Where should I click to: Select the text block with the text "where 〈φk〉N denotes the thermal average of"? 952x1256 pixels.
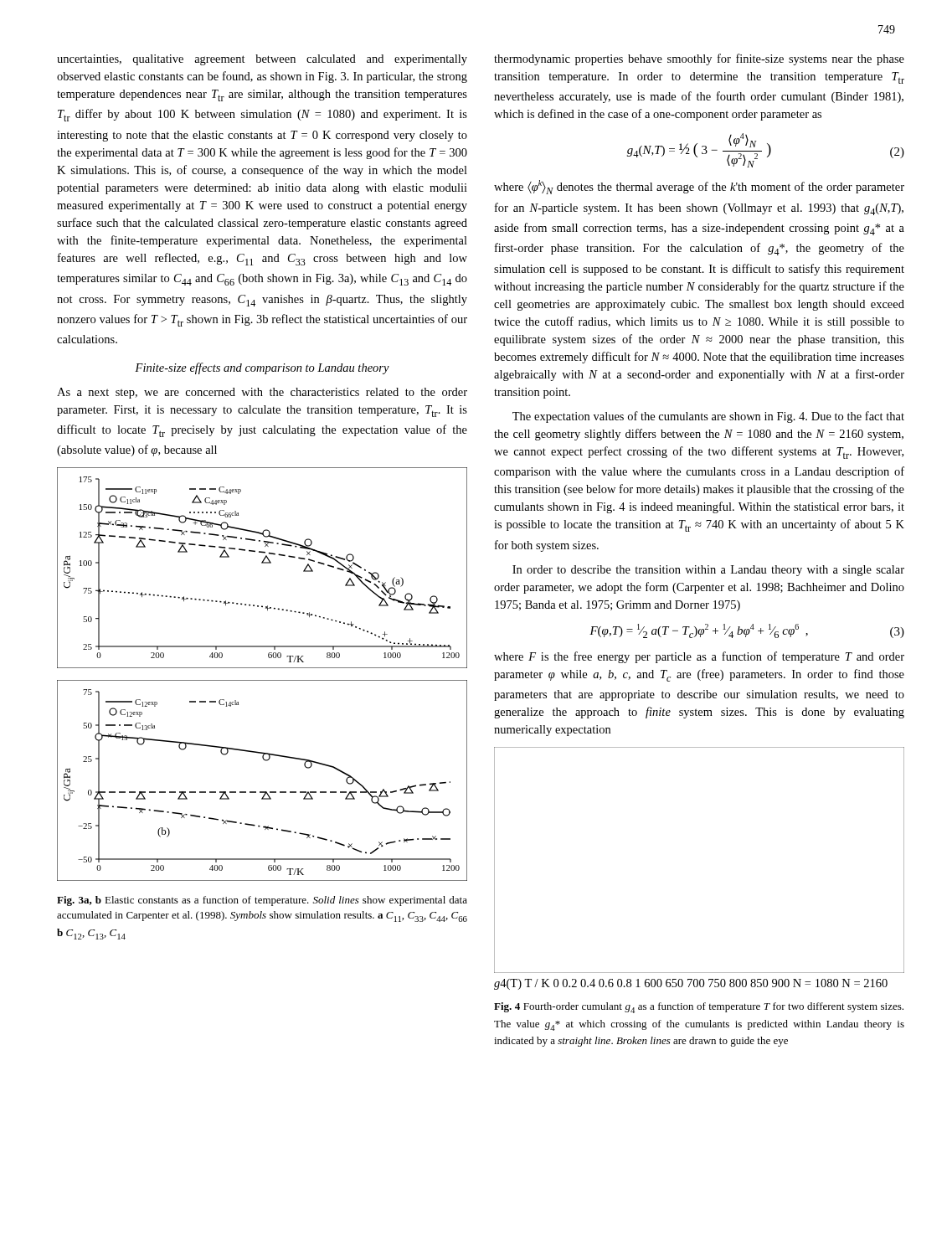pos(699,187)
